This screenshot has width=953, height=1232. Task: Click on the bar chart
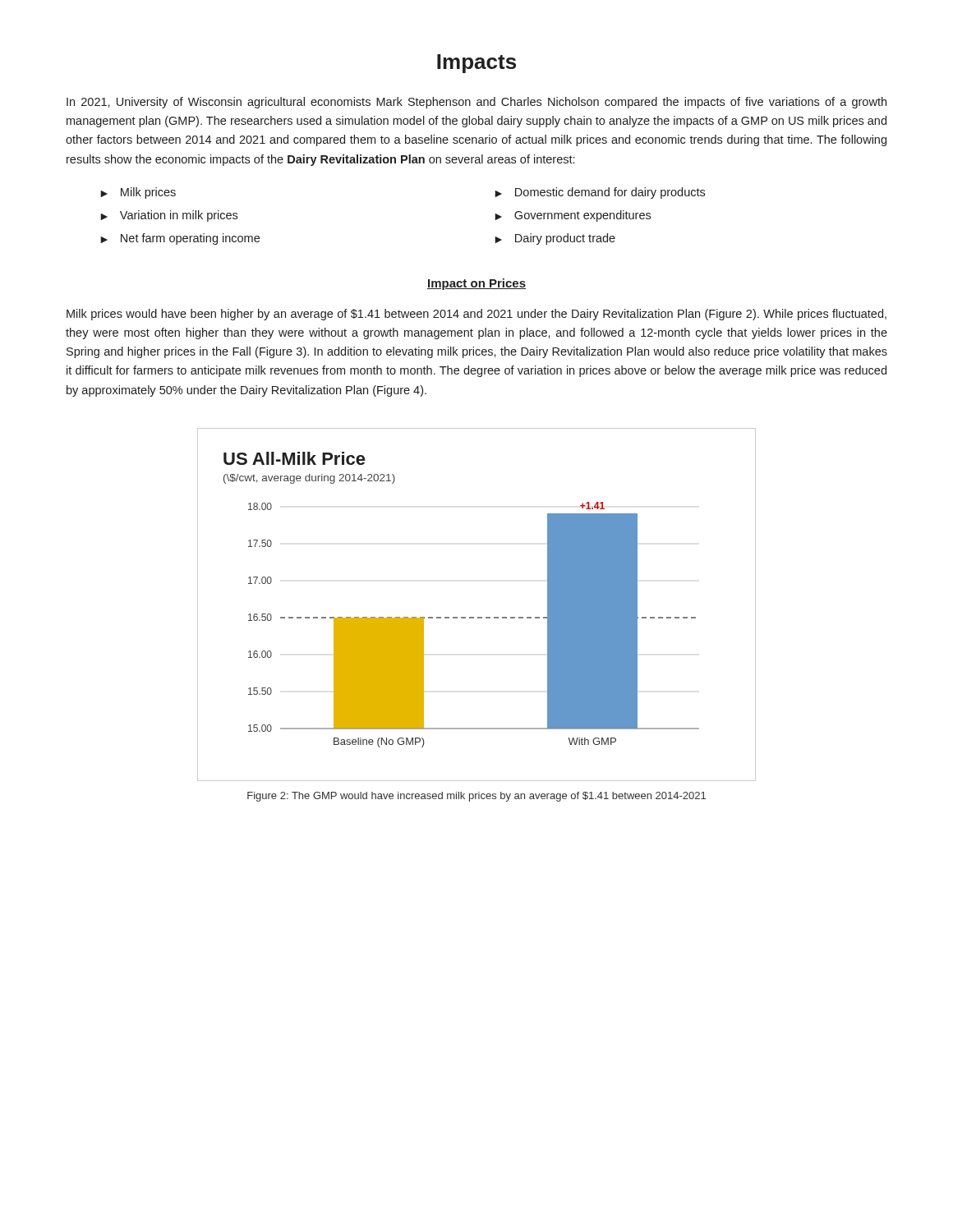click(476, 600)
